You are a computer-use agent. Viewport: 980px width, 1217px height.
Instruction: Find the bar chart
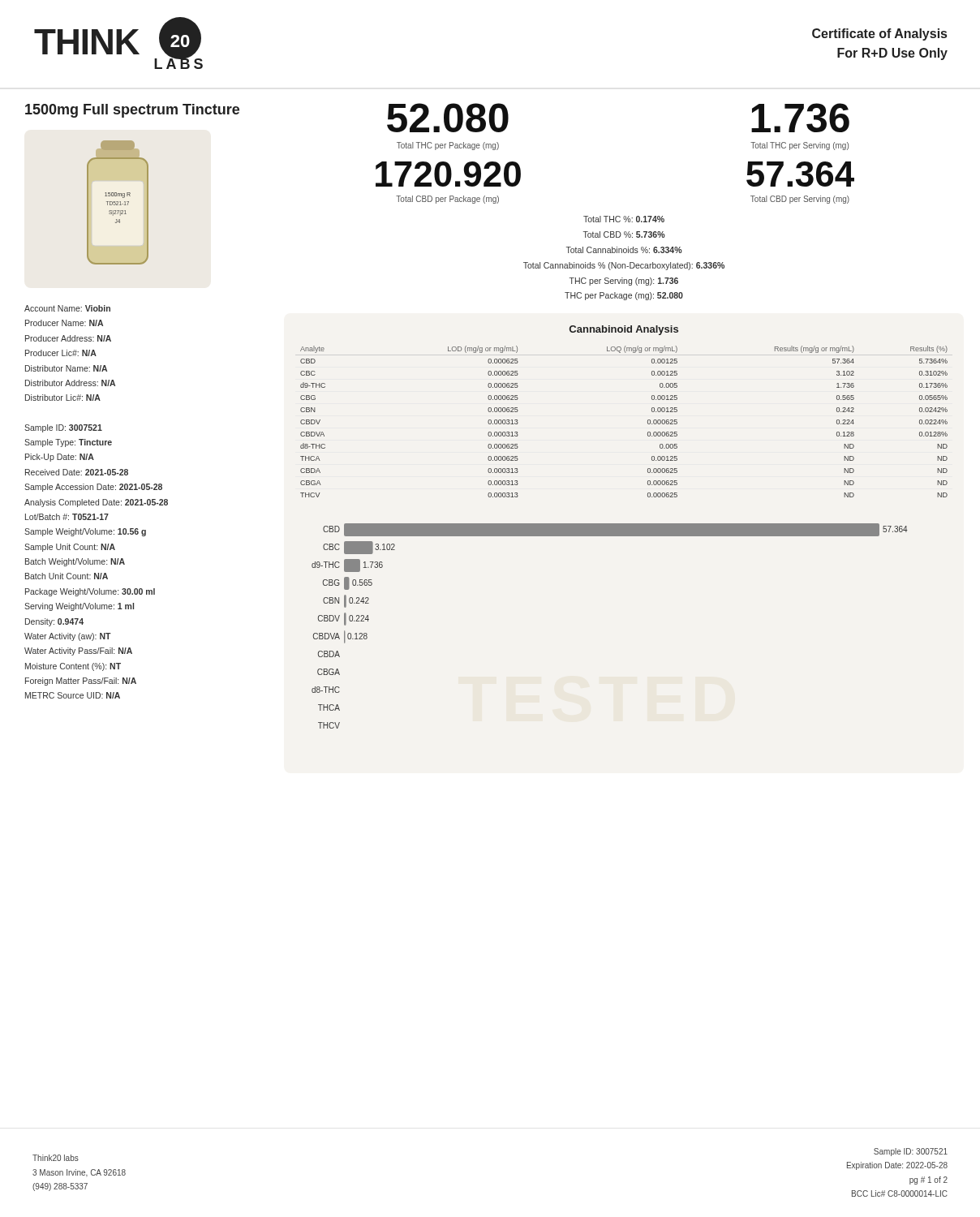coord(624,638)
